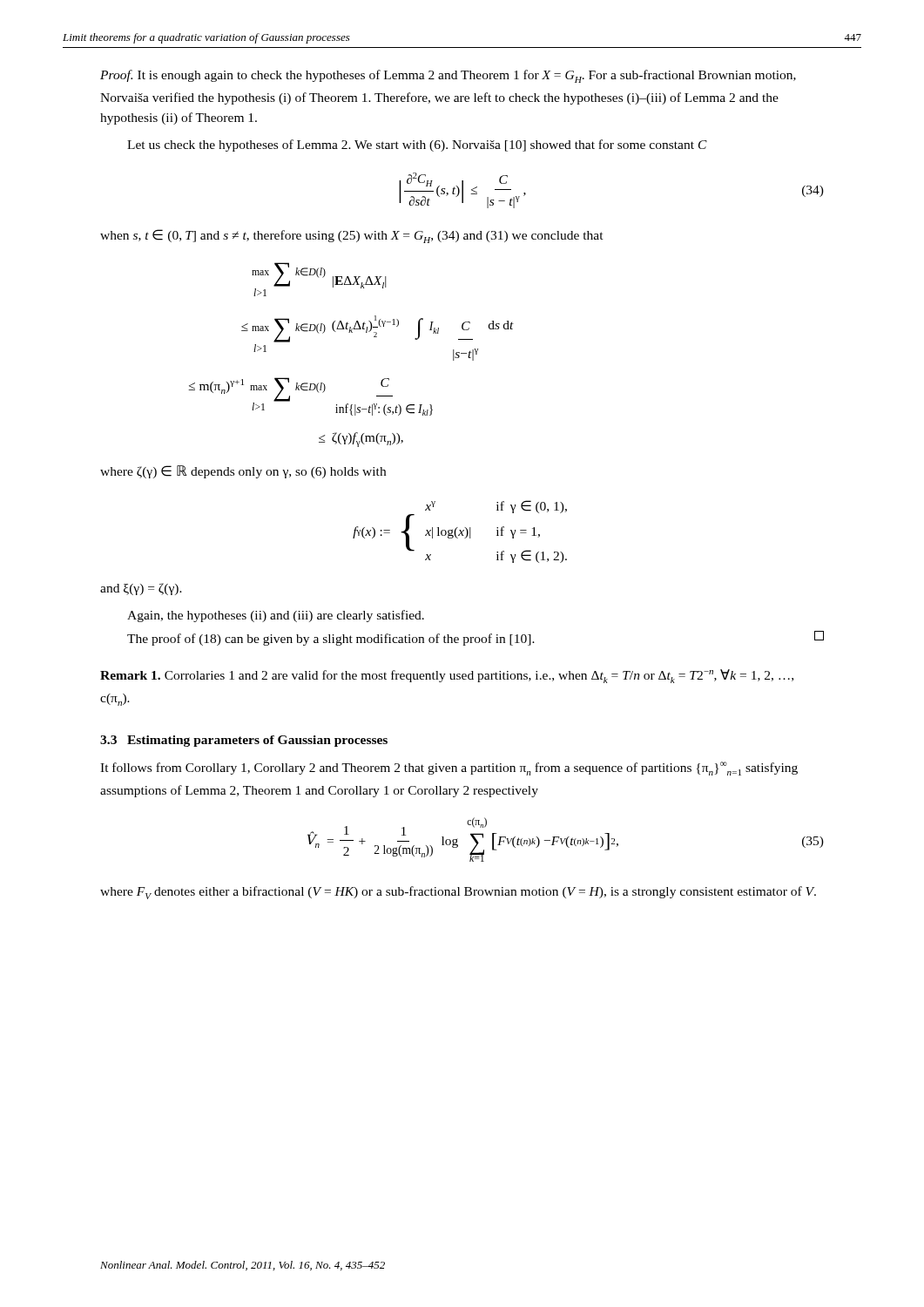Where is the formula that starts "fγ(x) := {"?

coord(462,531)
